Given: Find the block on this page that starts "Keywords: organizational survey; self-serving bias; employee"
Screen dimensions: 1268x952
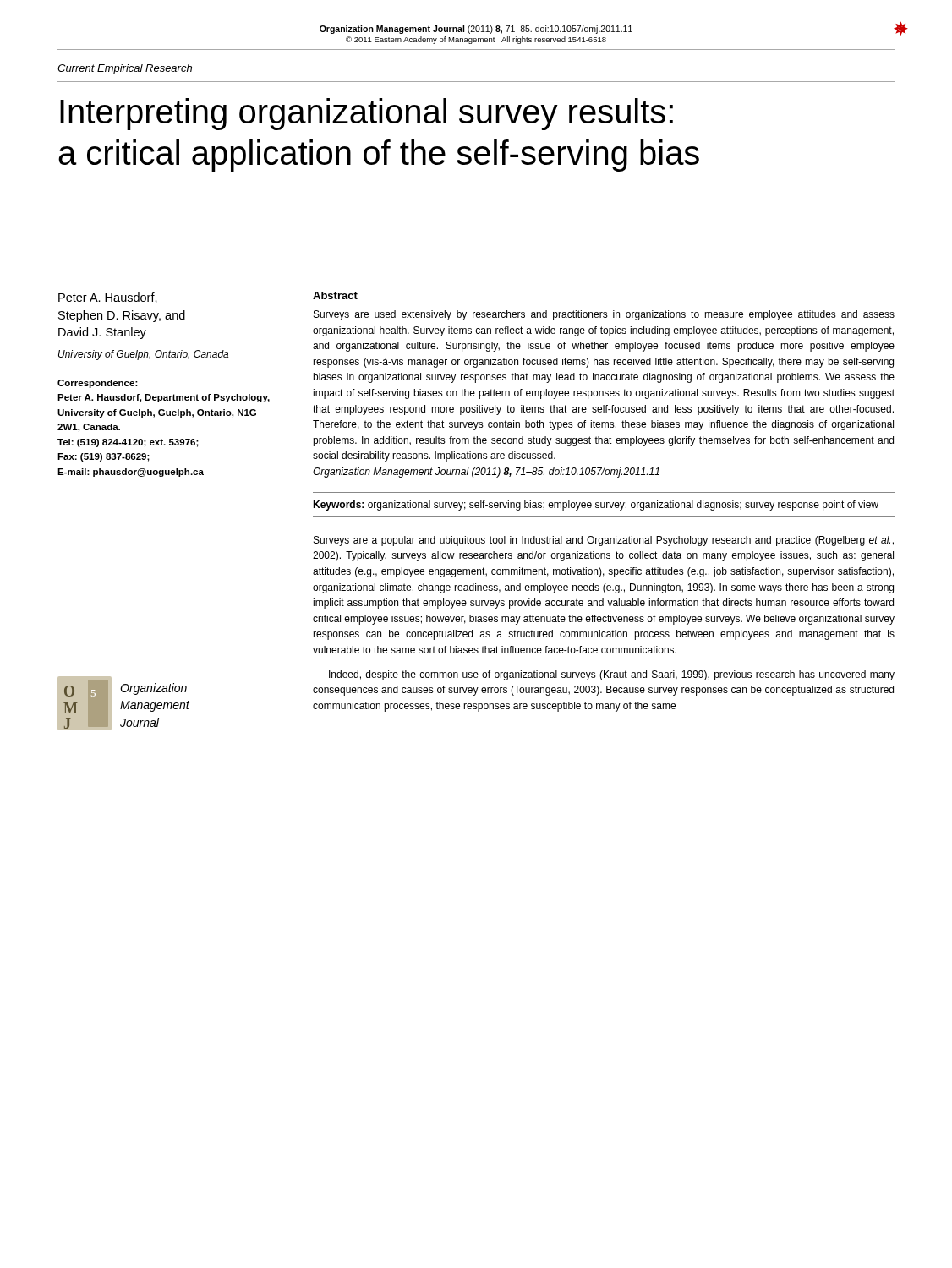Looking at the screenshot, I should (x=596, y=504).
